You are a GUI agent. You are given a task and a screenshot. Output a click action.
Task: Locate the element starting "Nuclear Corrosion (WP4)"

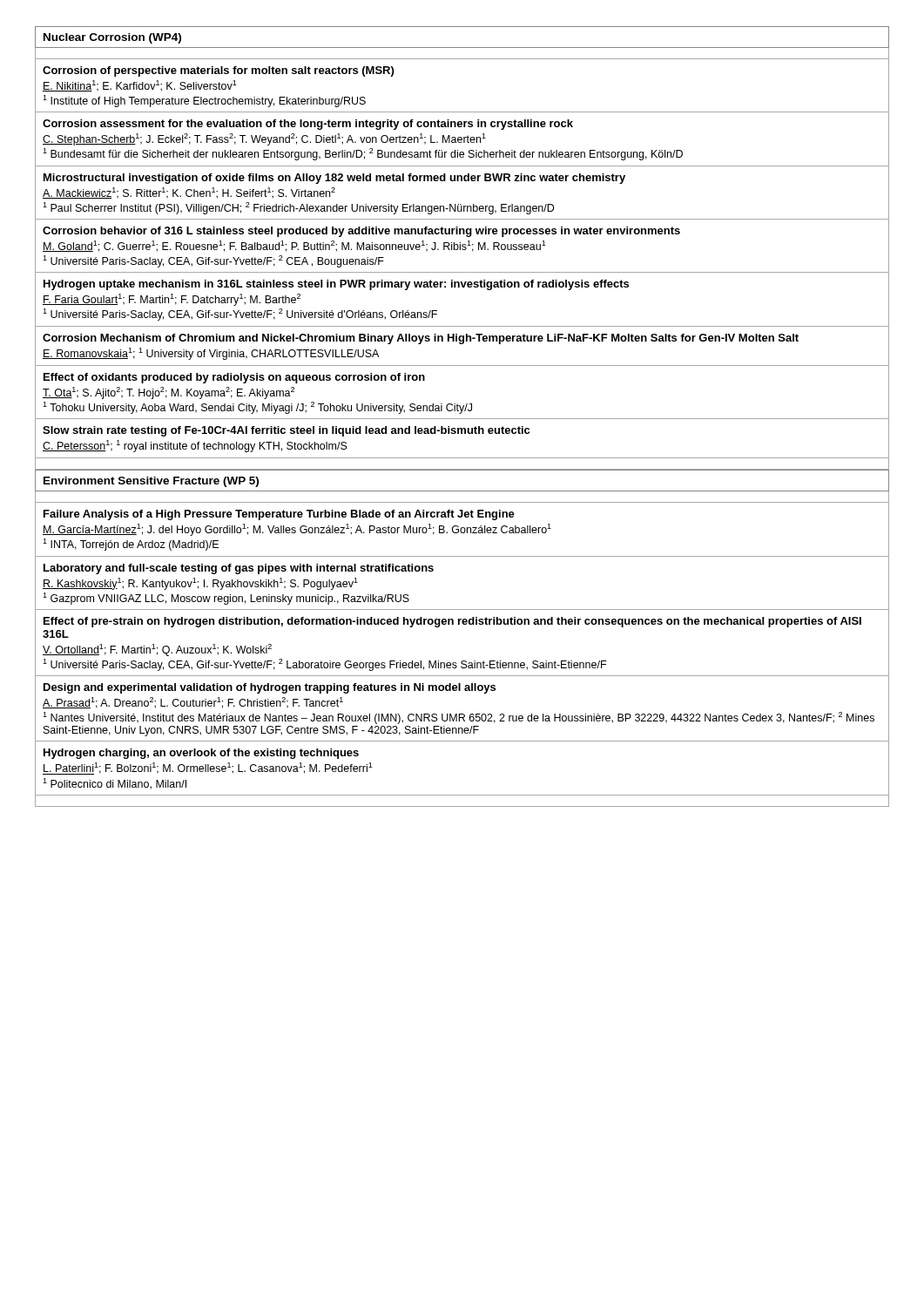(x=112, y=37)
